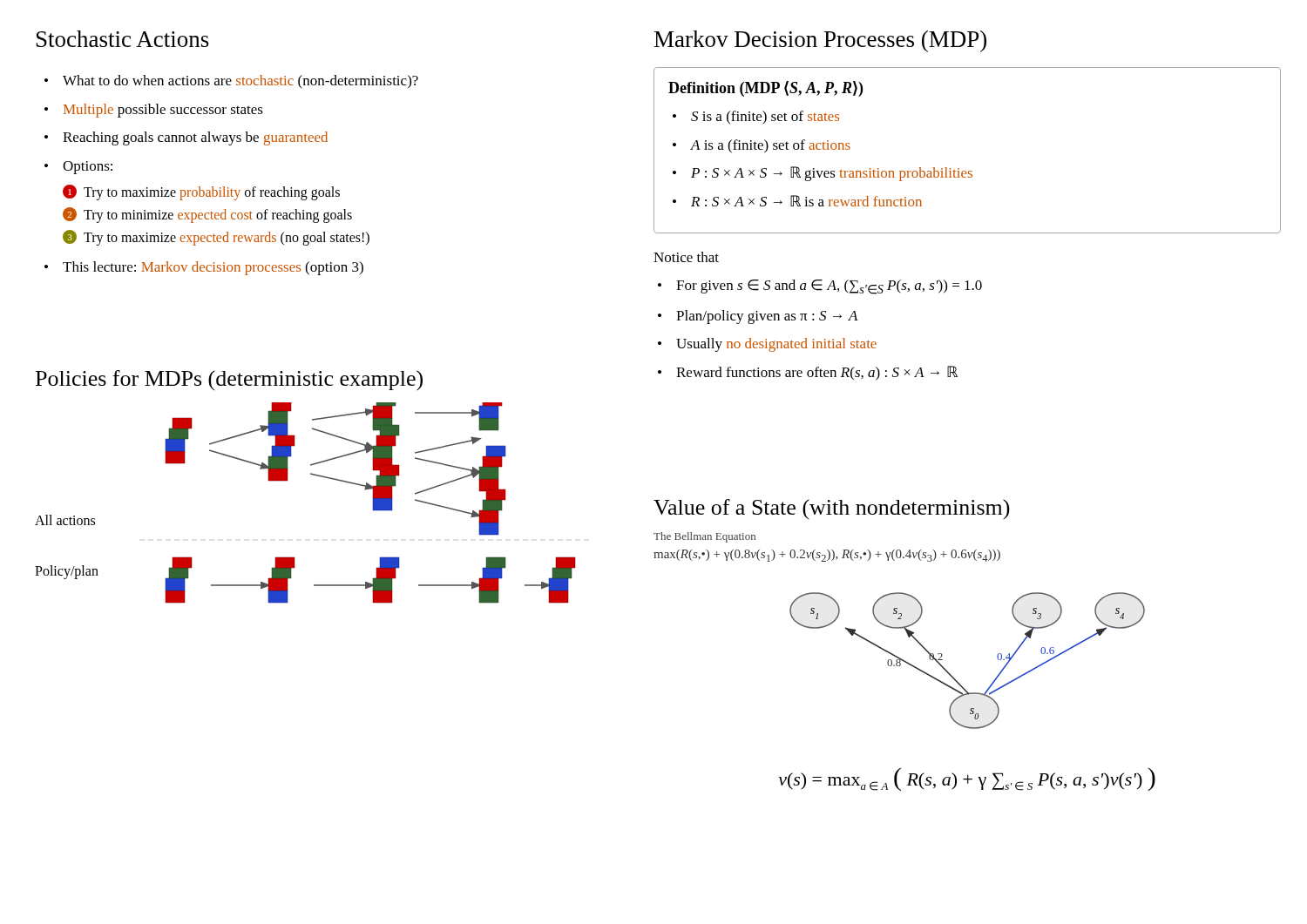
Task: Select the text block starting "Reward functions are often R(s,"
Action: tap(817, 372)
